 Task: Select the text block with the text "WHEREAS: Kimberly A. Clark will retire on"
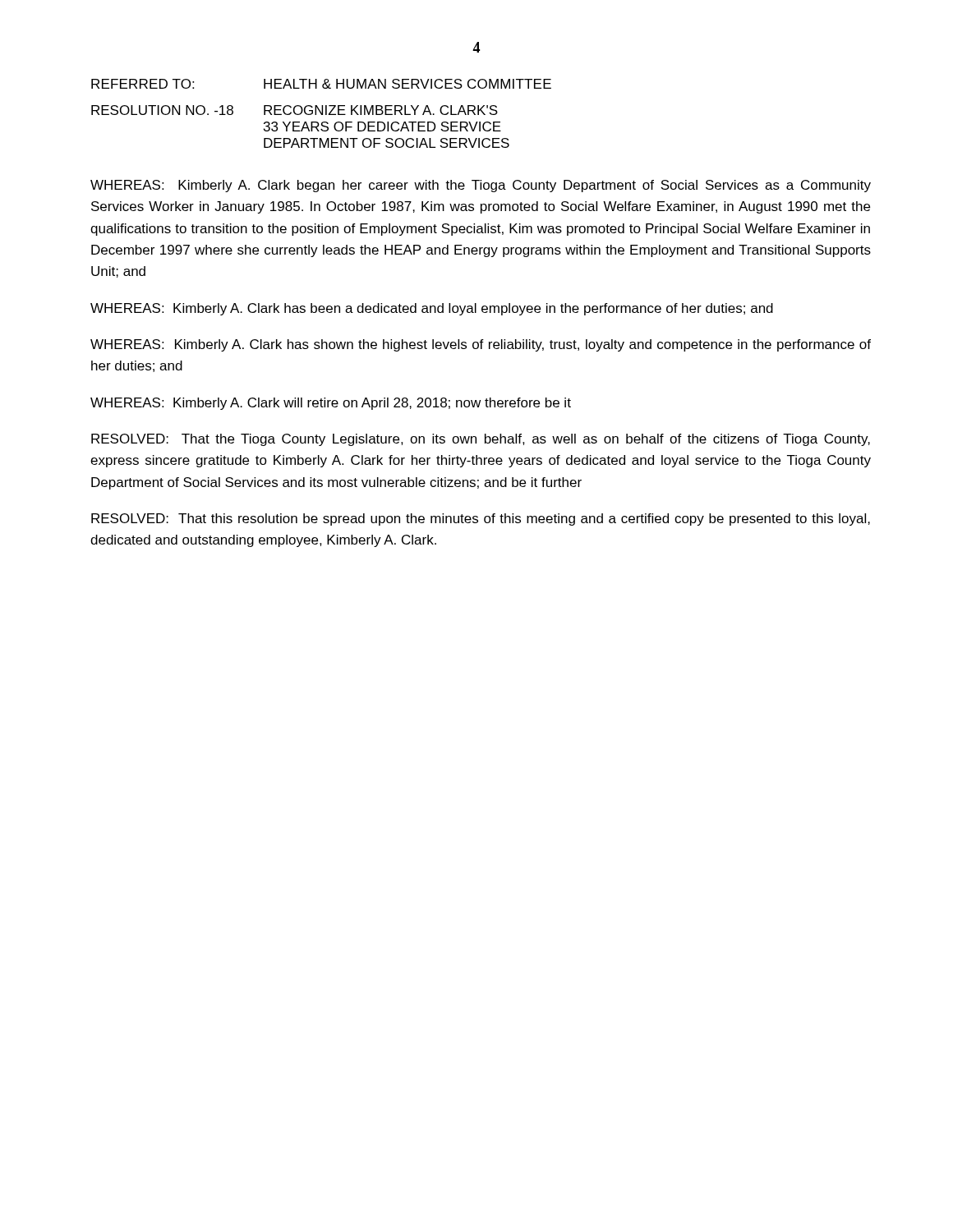pyautogui.click(x=331, y=403)
